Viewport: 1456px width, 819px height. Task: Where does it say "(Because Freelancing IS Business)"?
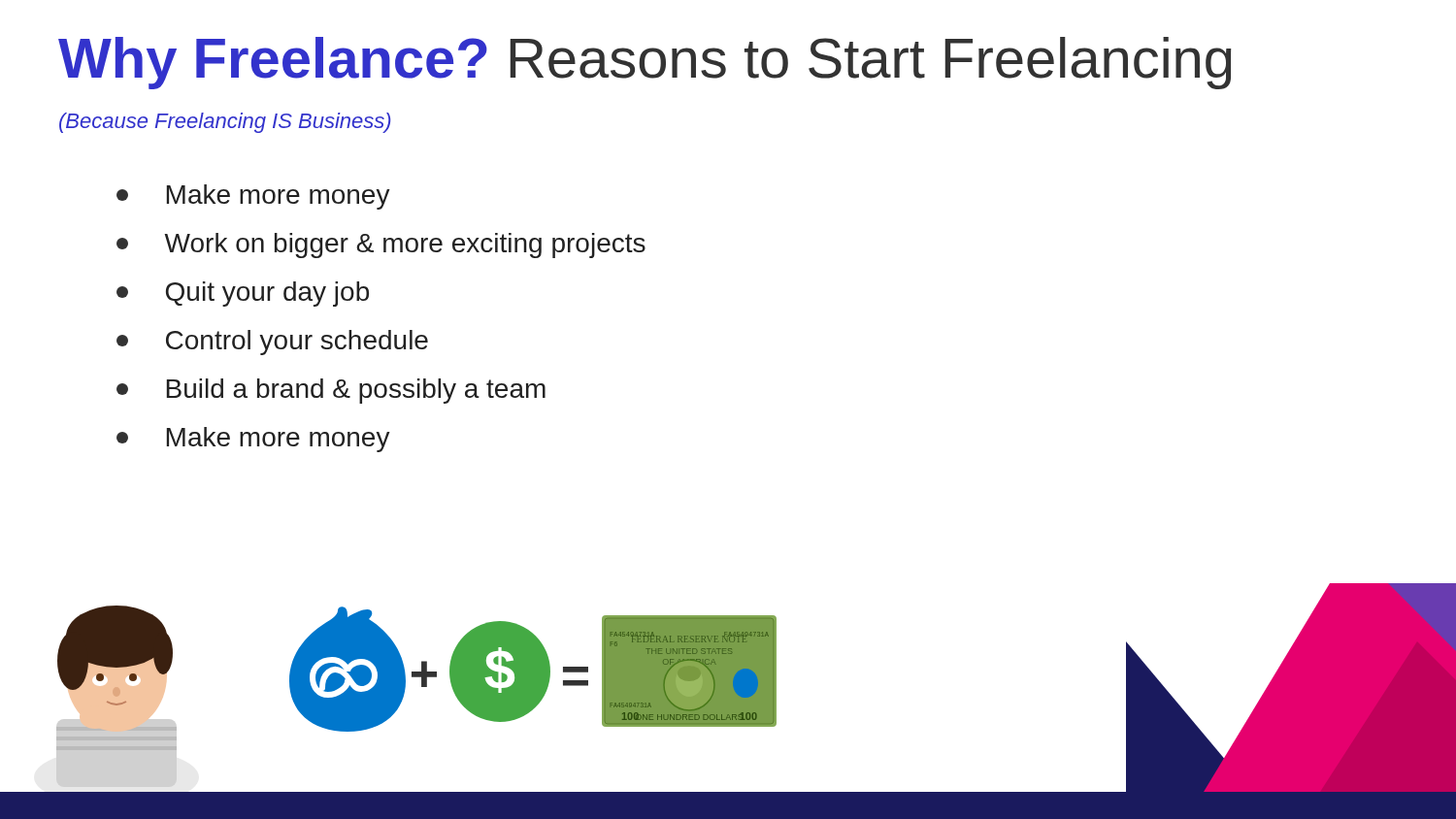click(x=225, y=121)
